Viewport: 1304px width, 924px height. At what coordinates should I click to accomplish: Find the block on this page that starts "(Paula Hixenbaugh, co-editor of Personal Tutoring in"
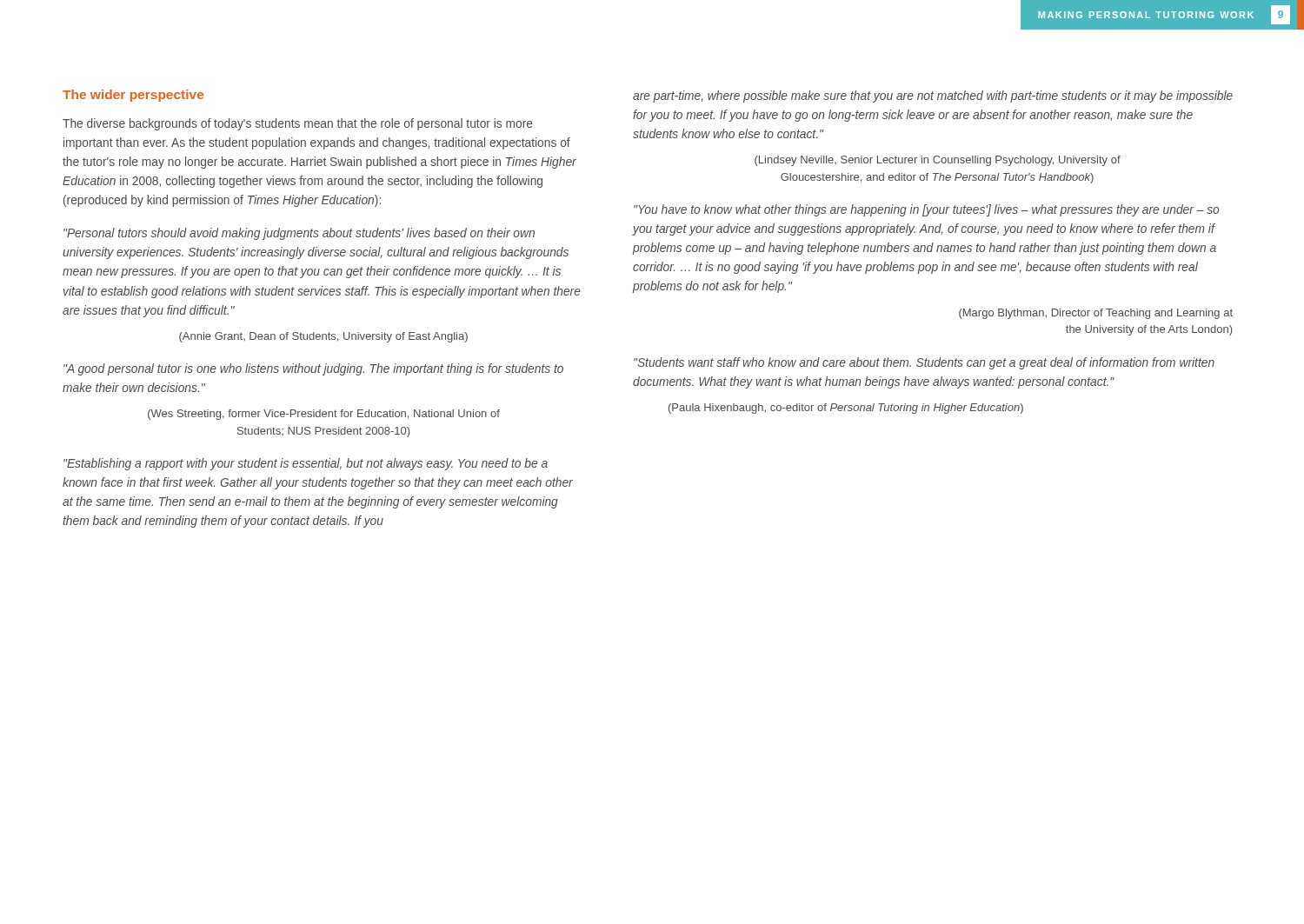[846, 407]
